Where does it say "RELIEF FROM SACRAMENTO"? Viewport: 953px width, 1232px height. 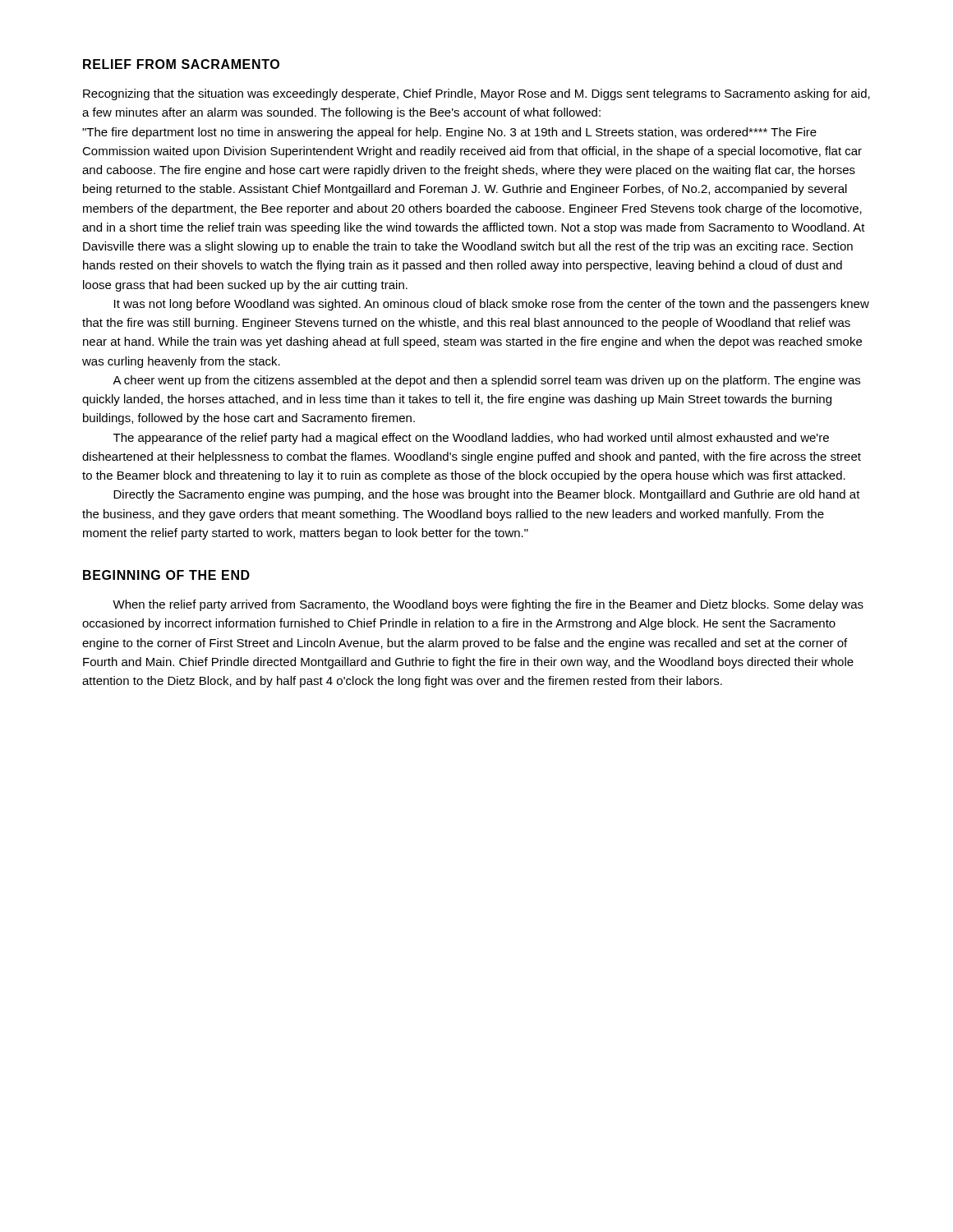pos(181,64)
